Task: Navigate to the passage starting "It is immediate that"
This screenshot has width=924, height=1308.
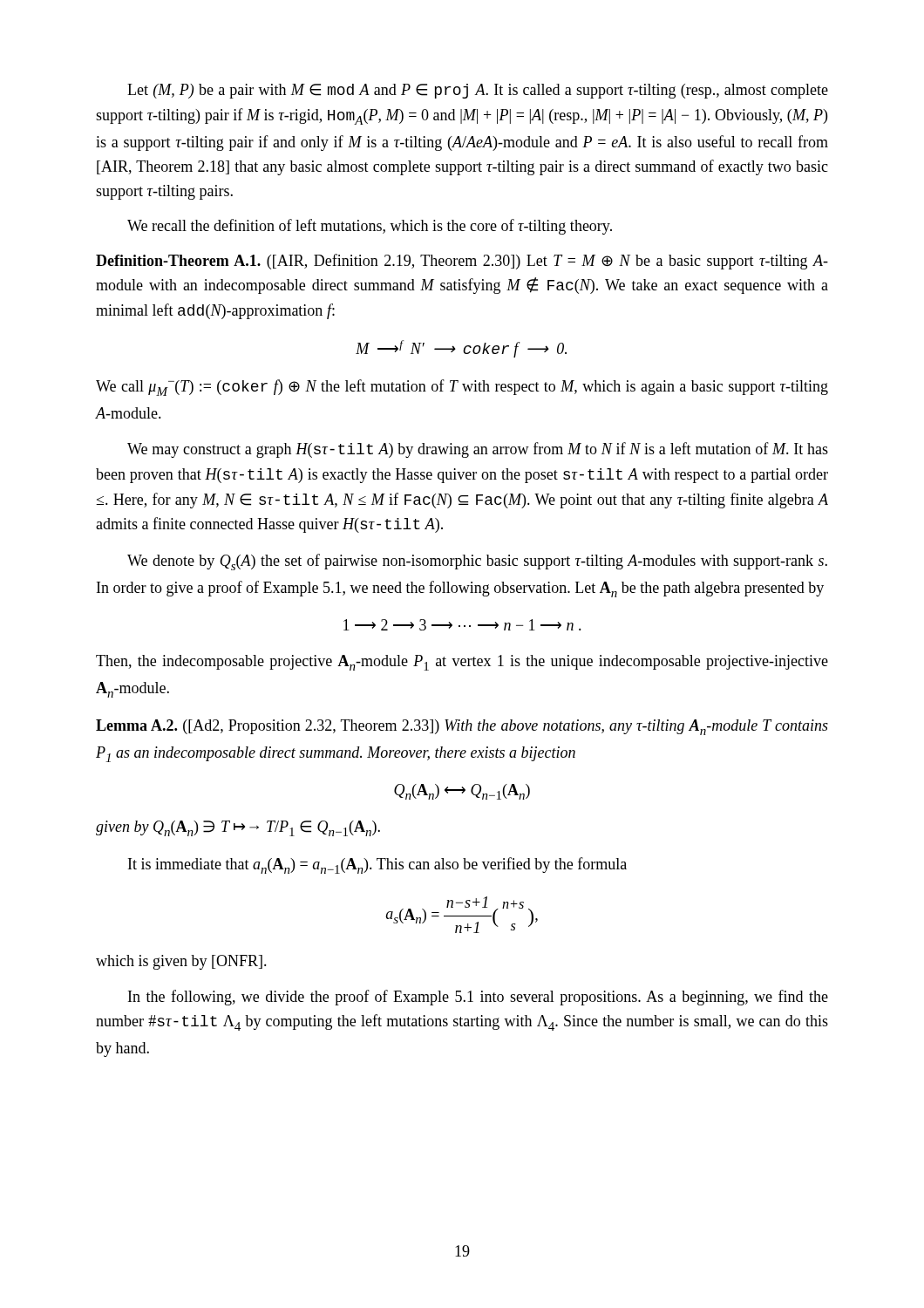Action: coord(462,867)
